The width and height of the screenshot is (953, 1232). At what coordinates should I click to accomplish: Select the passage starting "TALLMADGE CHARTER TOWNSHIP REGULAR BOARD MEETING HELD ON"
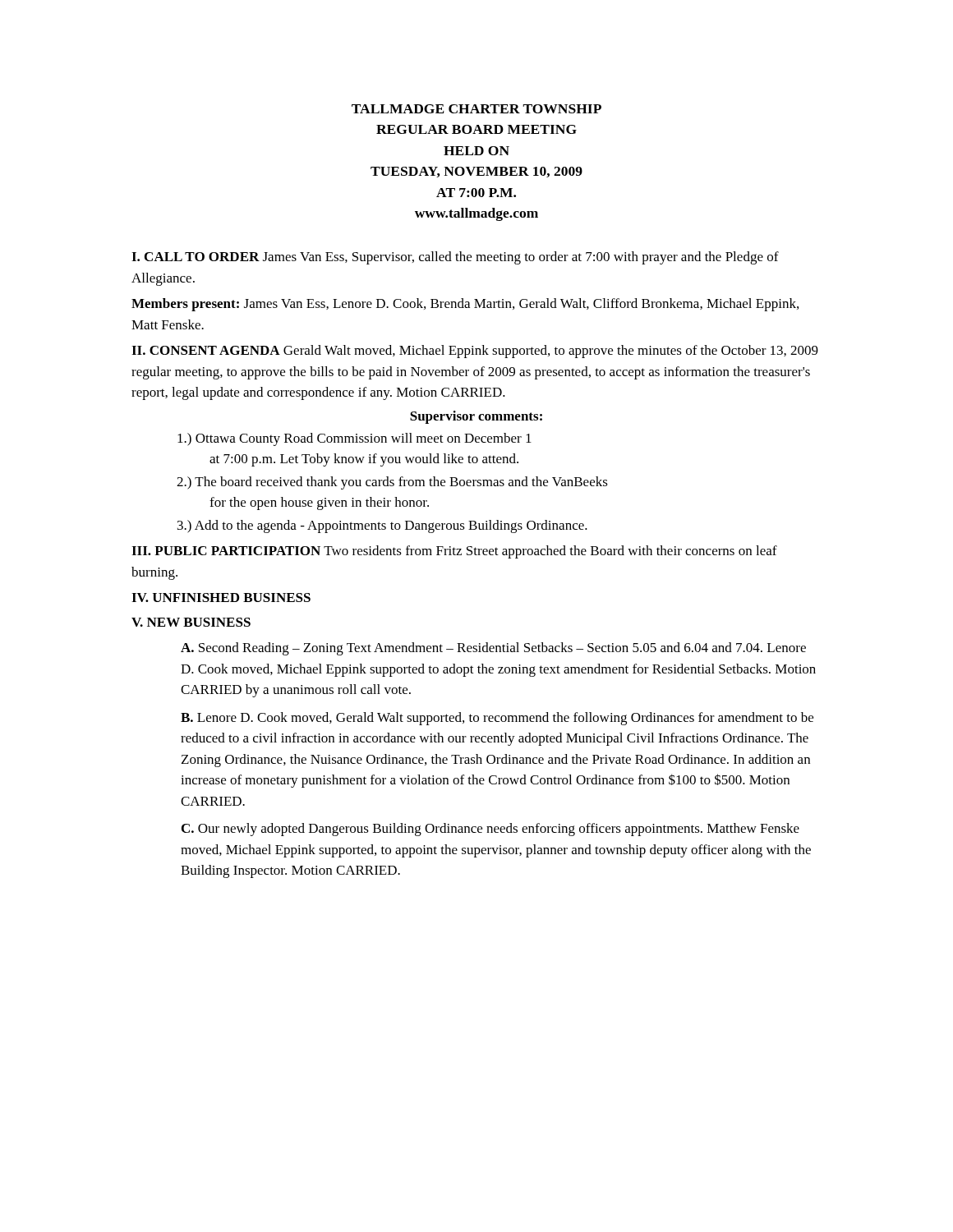(x=476, y=161)
